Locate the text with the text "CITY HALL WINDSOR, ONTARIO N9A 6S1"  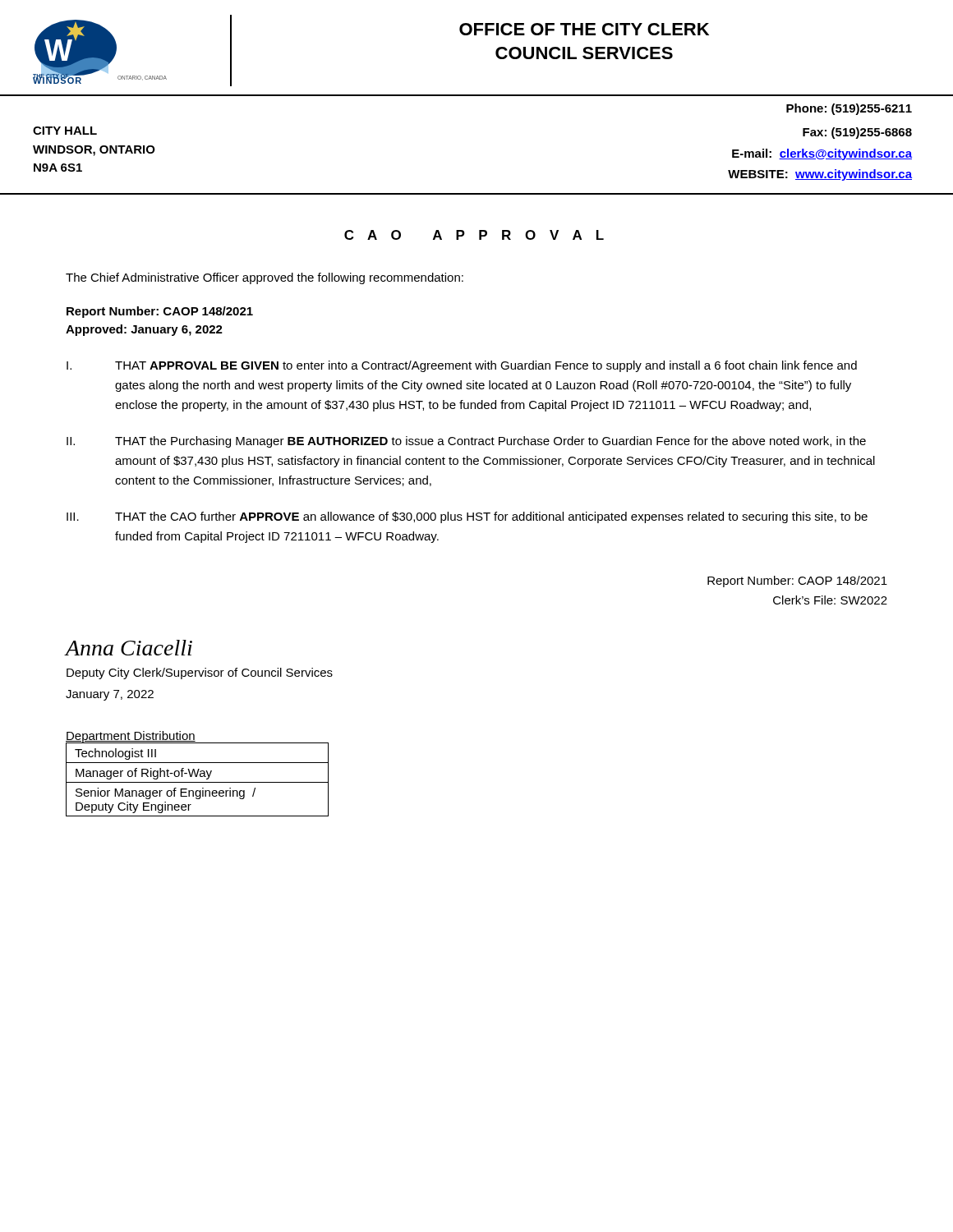coord(94,149)
